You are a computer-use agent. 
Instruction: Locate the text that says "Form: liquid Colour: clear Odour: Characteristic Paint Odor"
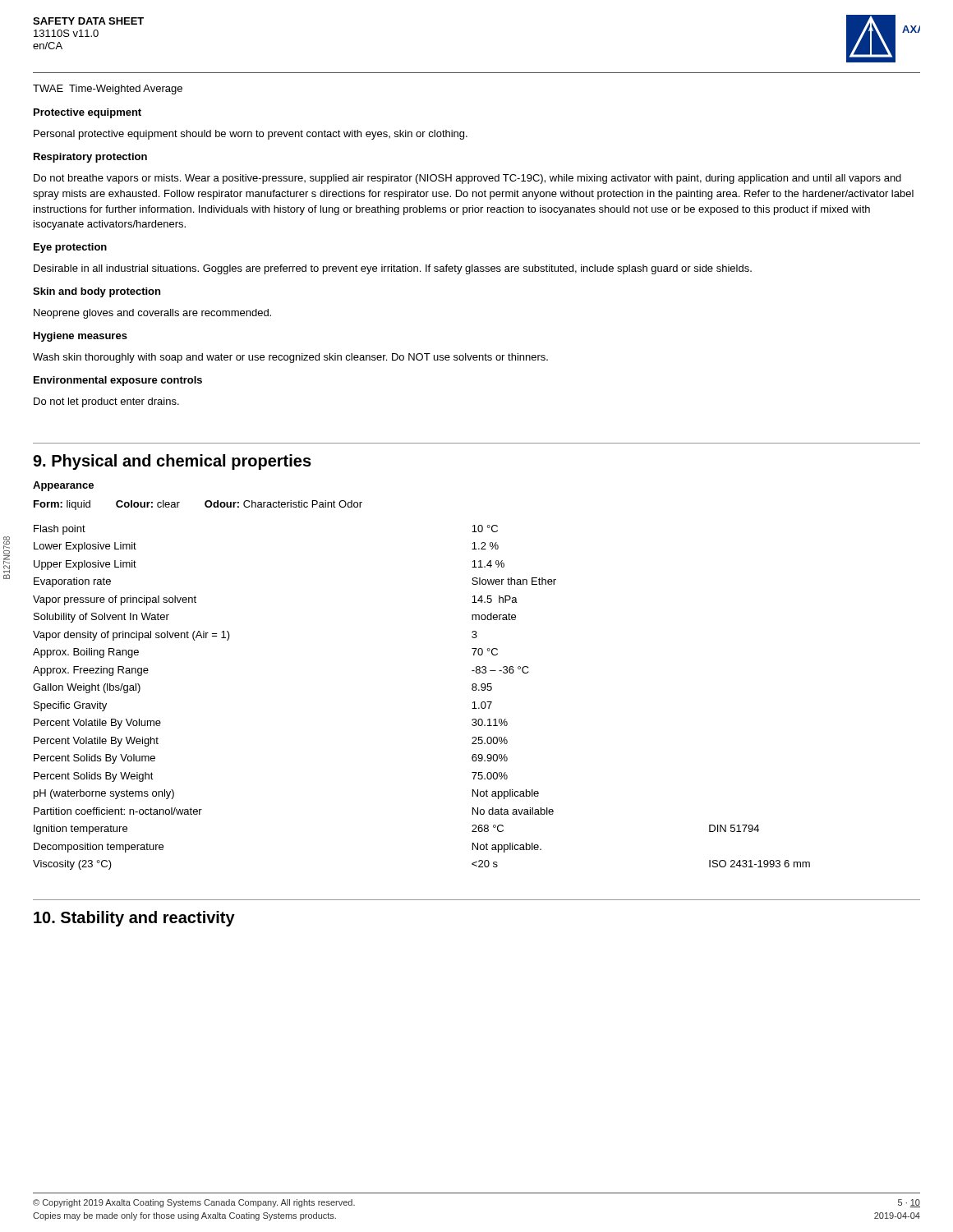coord(198,504)
